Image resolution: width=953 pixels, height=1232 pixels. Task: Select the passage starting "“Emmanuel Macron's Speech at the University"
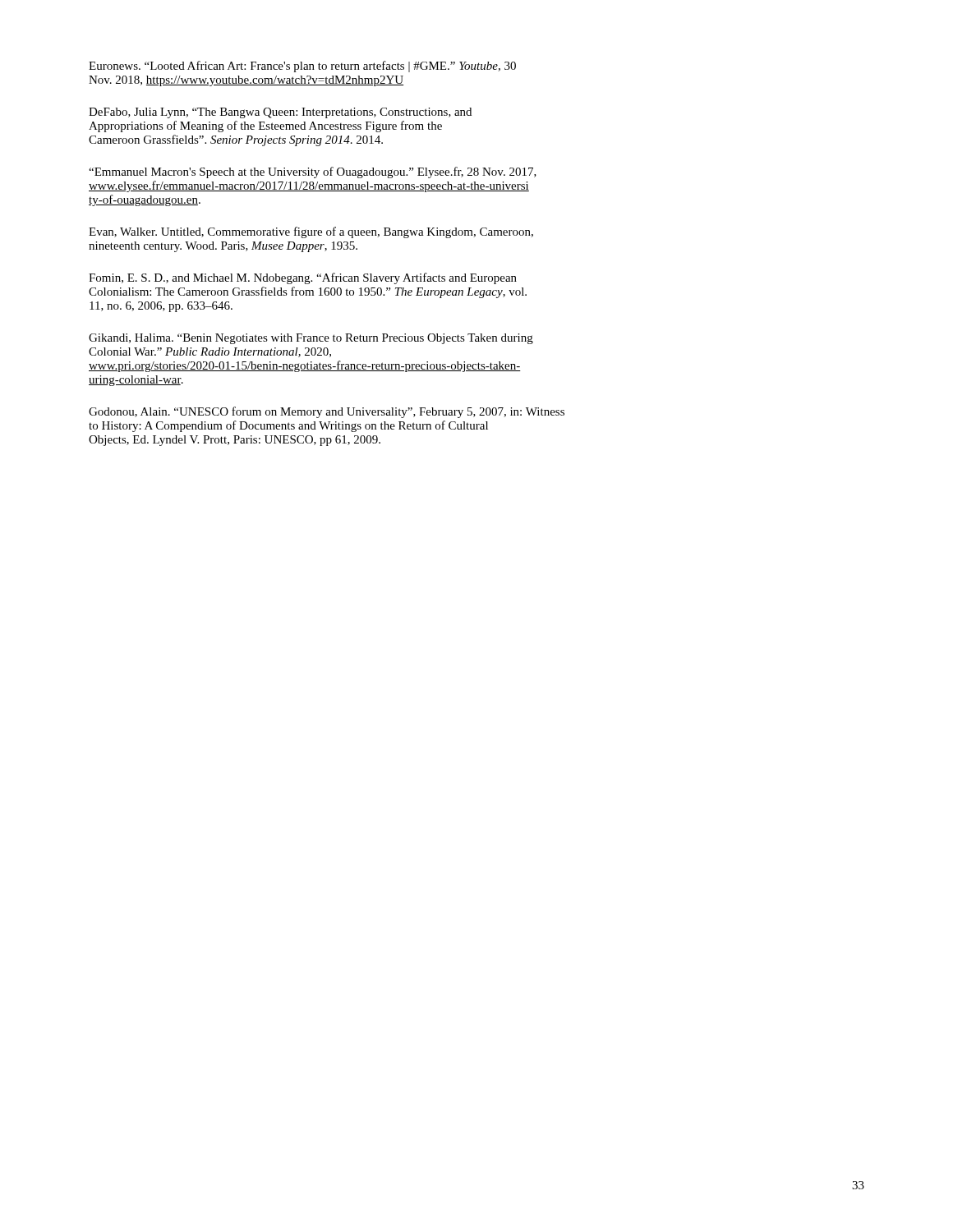pyautogui.click(x=476, y=186)
